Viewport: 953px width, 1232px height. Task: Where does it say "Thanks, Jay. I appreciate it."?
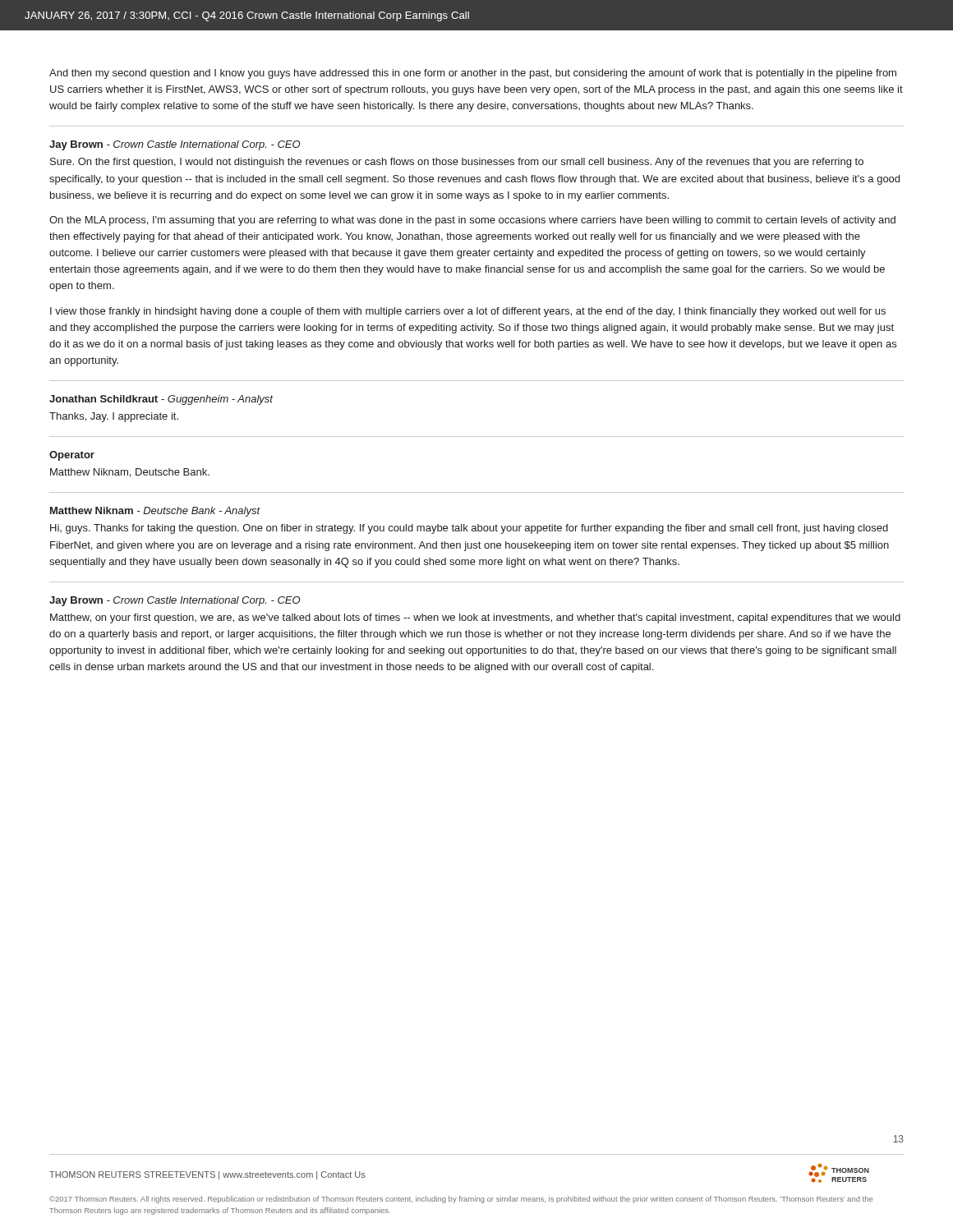coord(114,416)
